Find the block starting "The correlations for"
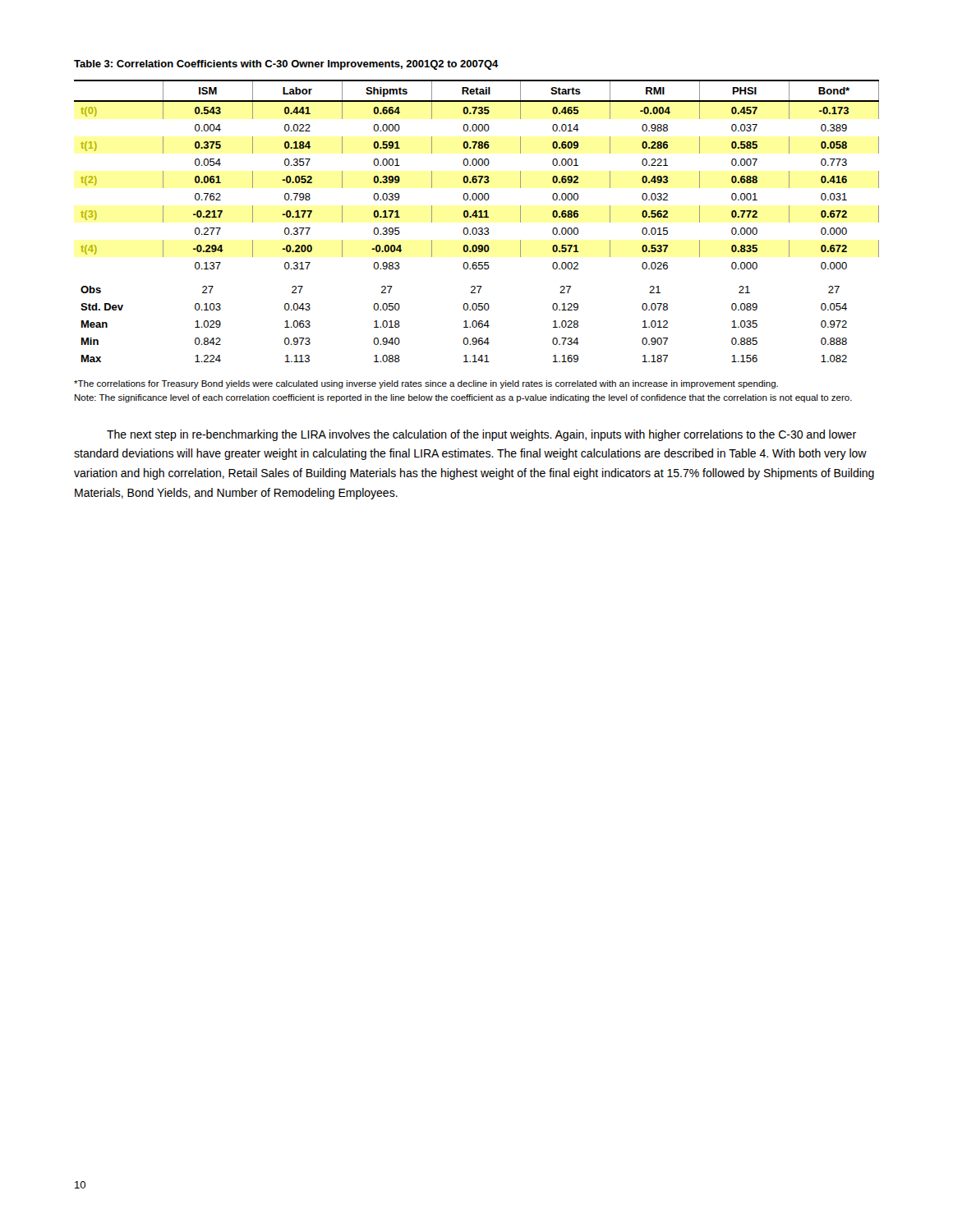 pyautogui.click(x=463, y=391)
